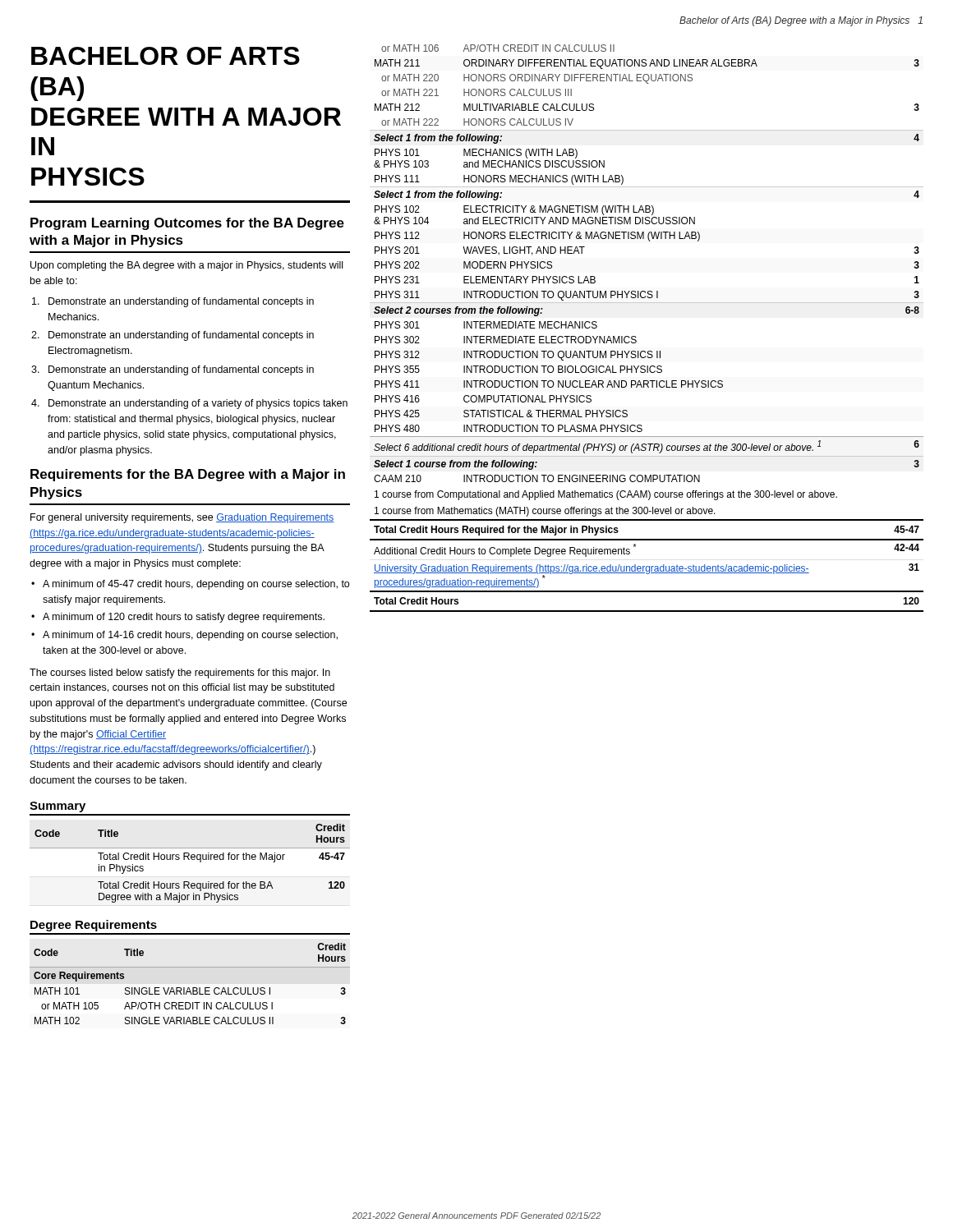Select the element starting "Upon completing the BA degree with a major"
The height and width of the screenshot is (1232, 953).
click(x=187, y=273)
